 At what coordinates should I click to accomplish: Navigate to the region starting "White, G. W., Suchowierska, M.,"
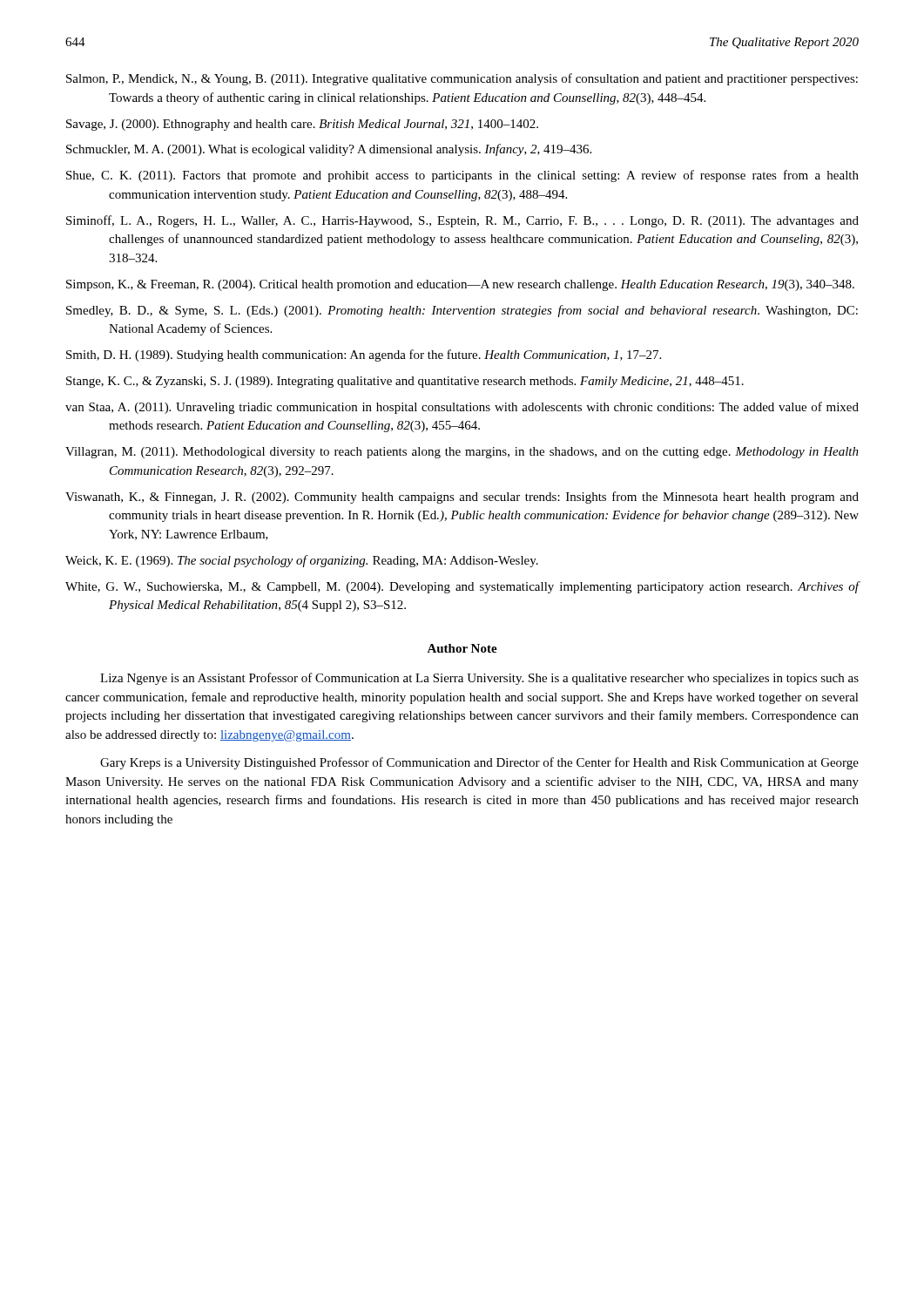coord(462,595)
